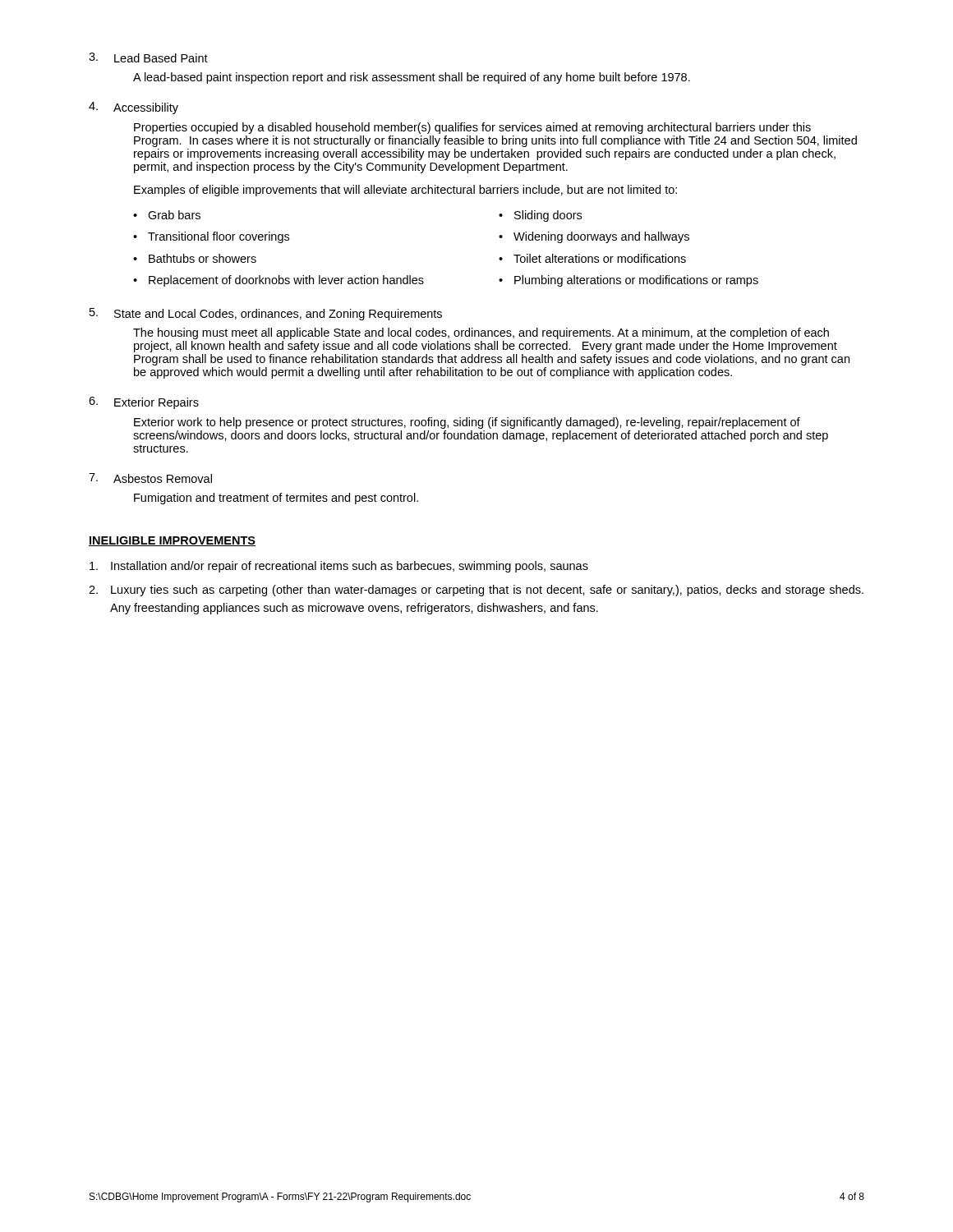
Task: Point to the text starting "6. Exterior Repairs"
Action: pyautogui.click(x=144, y=403)
